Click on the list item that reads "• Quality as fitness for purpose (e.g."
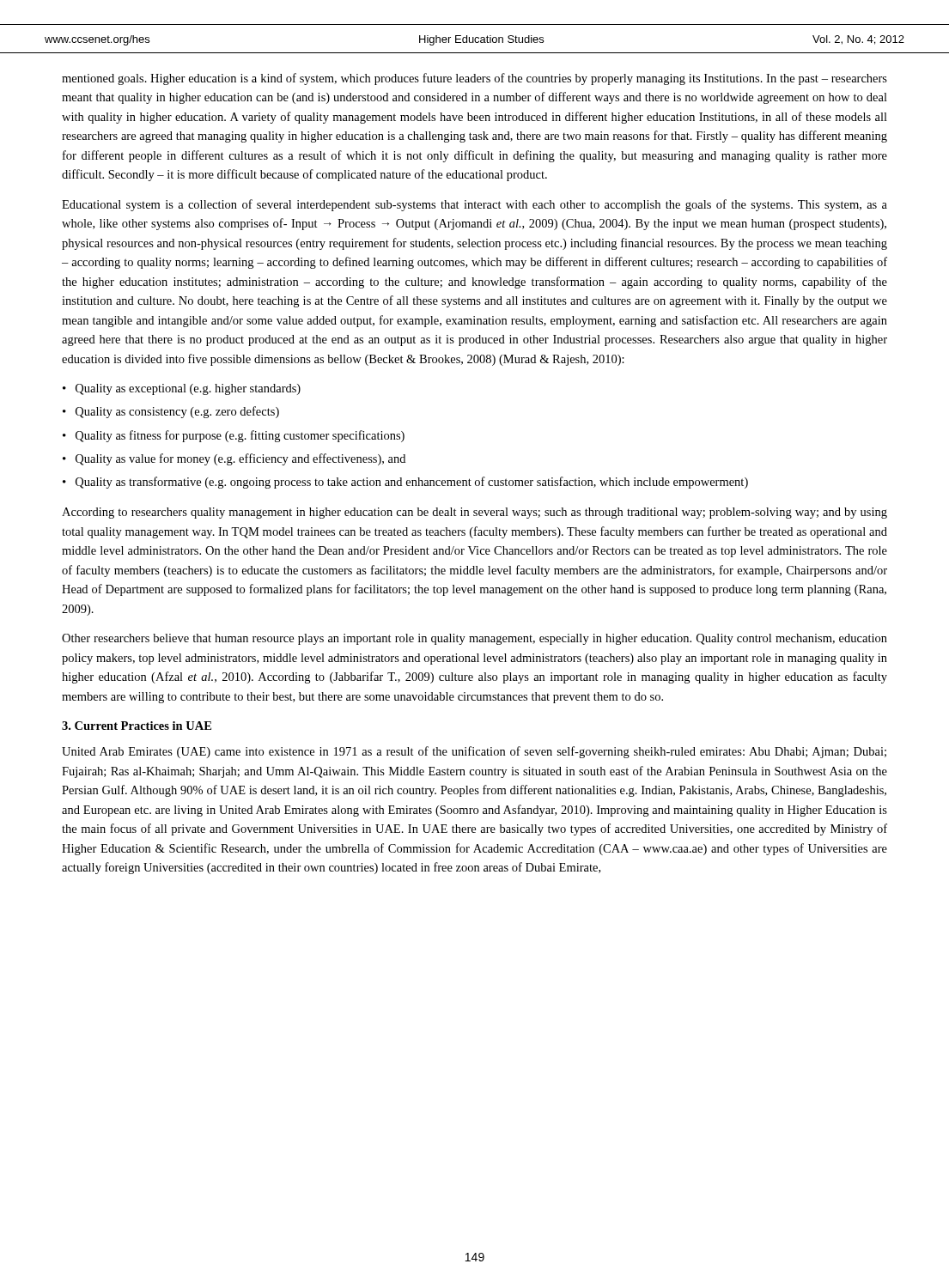 pos(234,436)
